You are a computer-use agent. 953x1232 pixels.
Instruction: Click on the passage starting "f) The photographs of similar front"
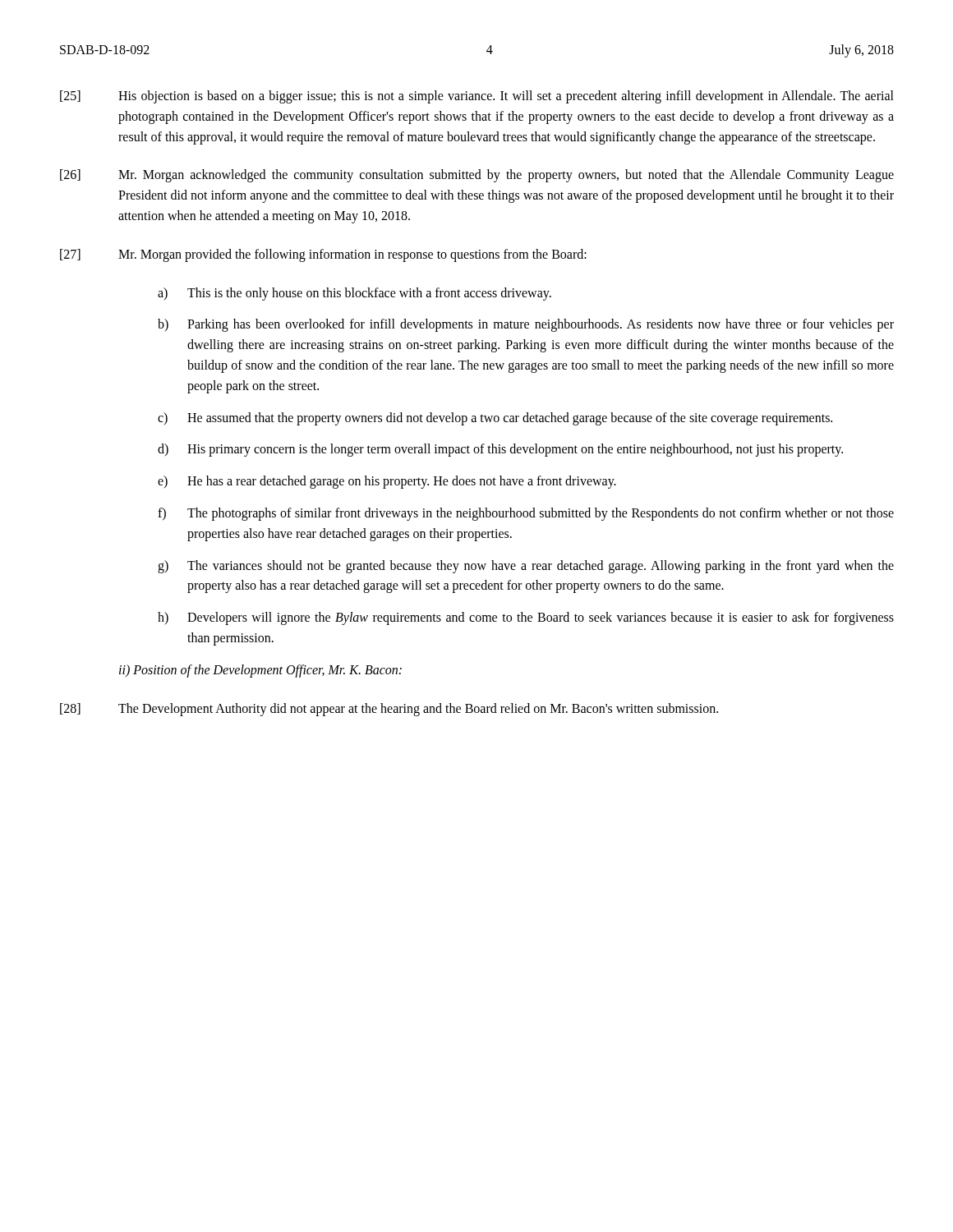(x=526, y=524)
